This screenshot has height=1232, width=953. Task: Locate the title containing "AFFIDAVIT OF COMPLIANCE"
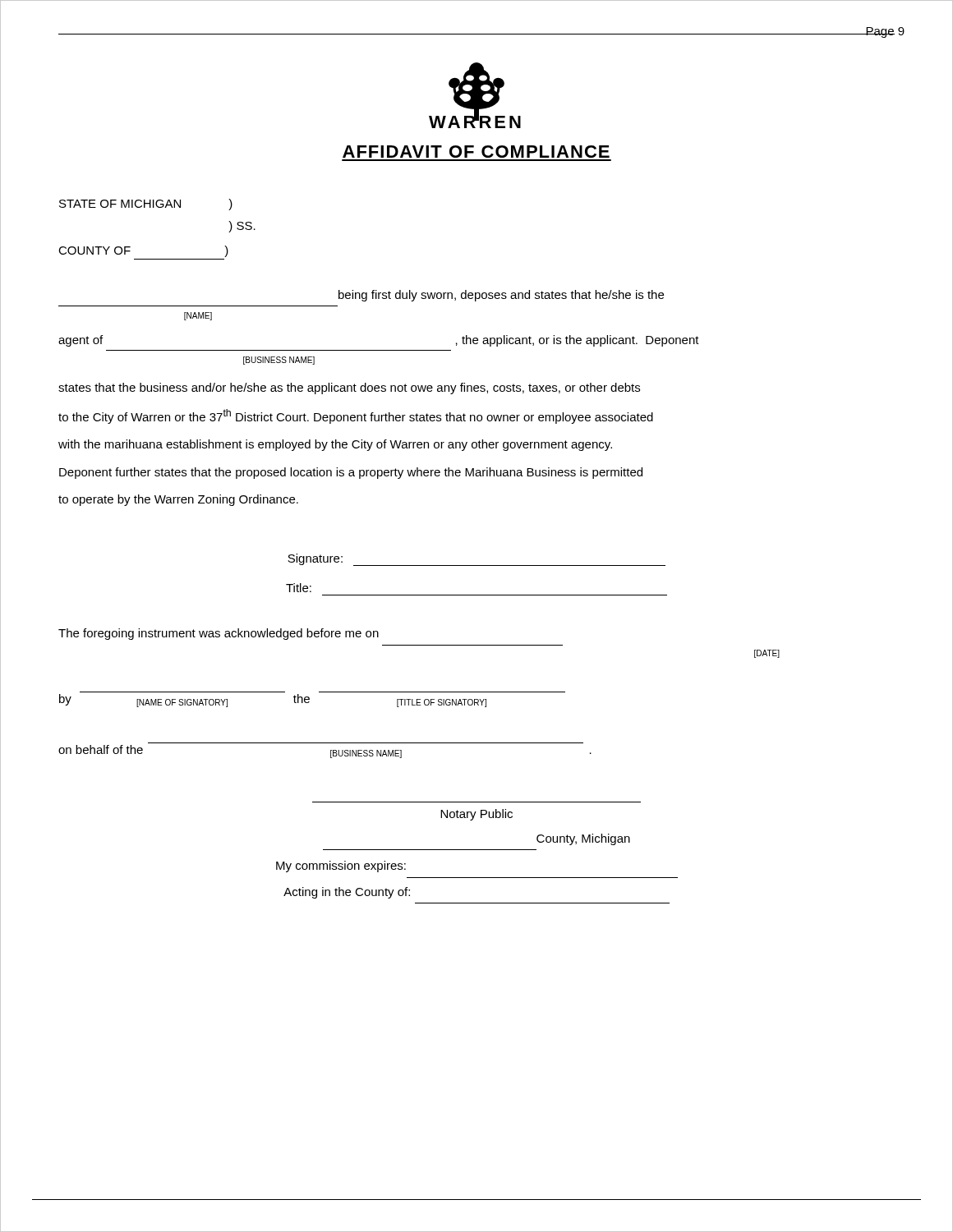tap(476, 152)
